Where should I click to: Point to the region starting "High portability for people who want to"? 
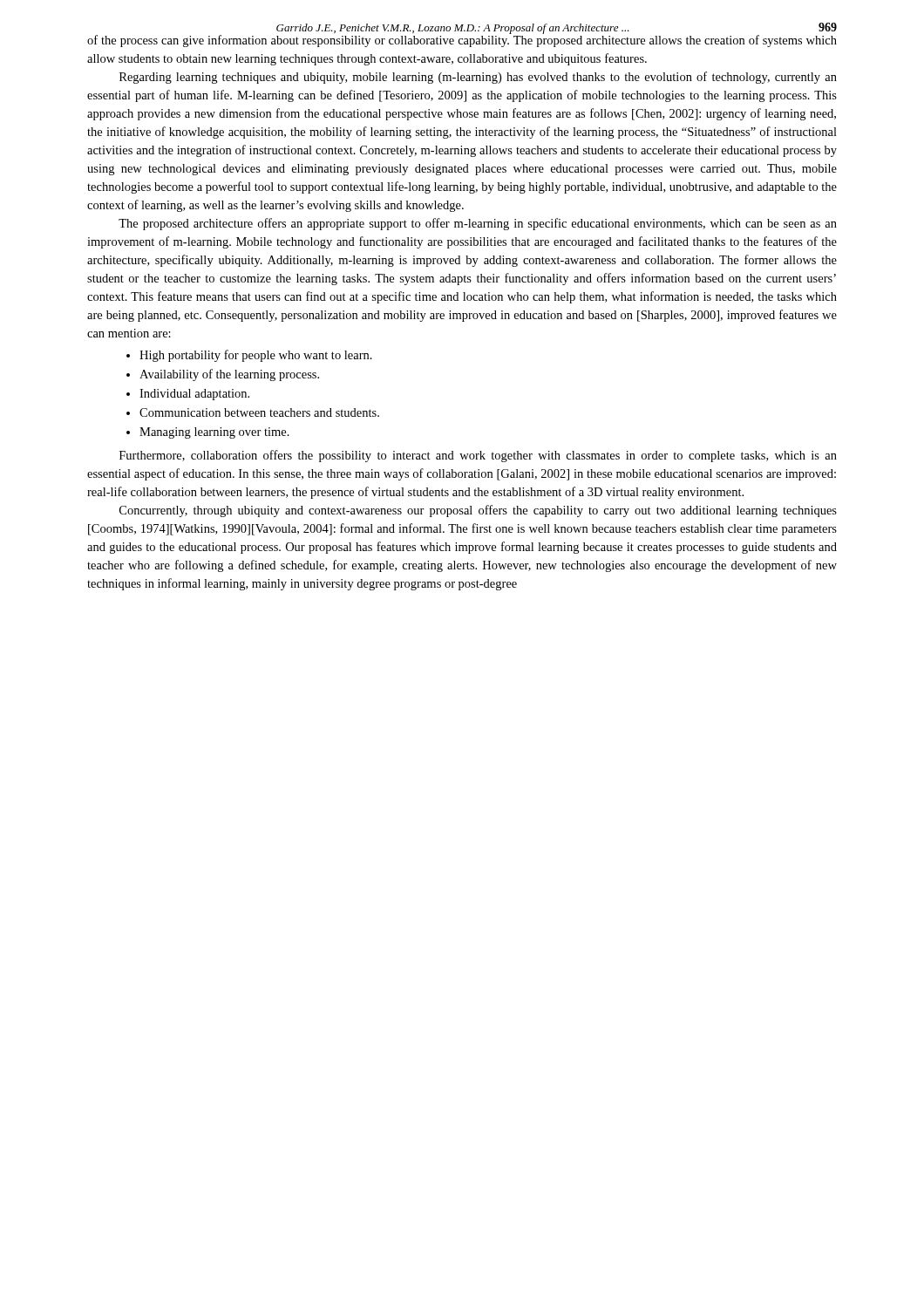pos(256,355)
